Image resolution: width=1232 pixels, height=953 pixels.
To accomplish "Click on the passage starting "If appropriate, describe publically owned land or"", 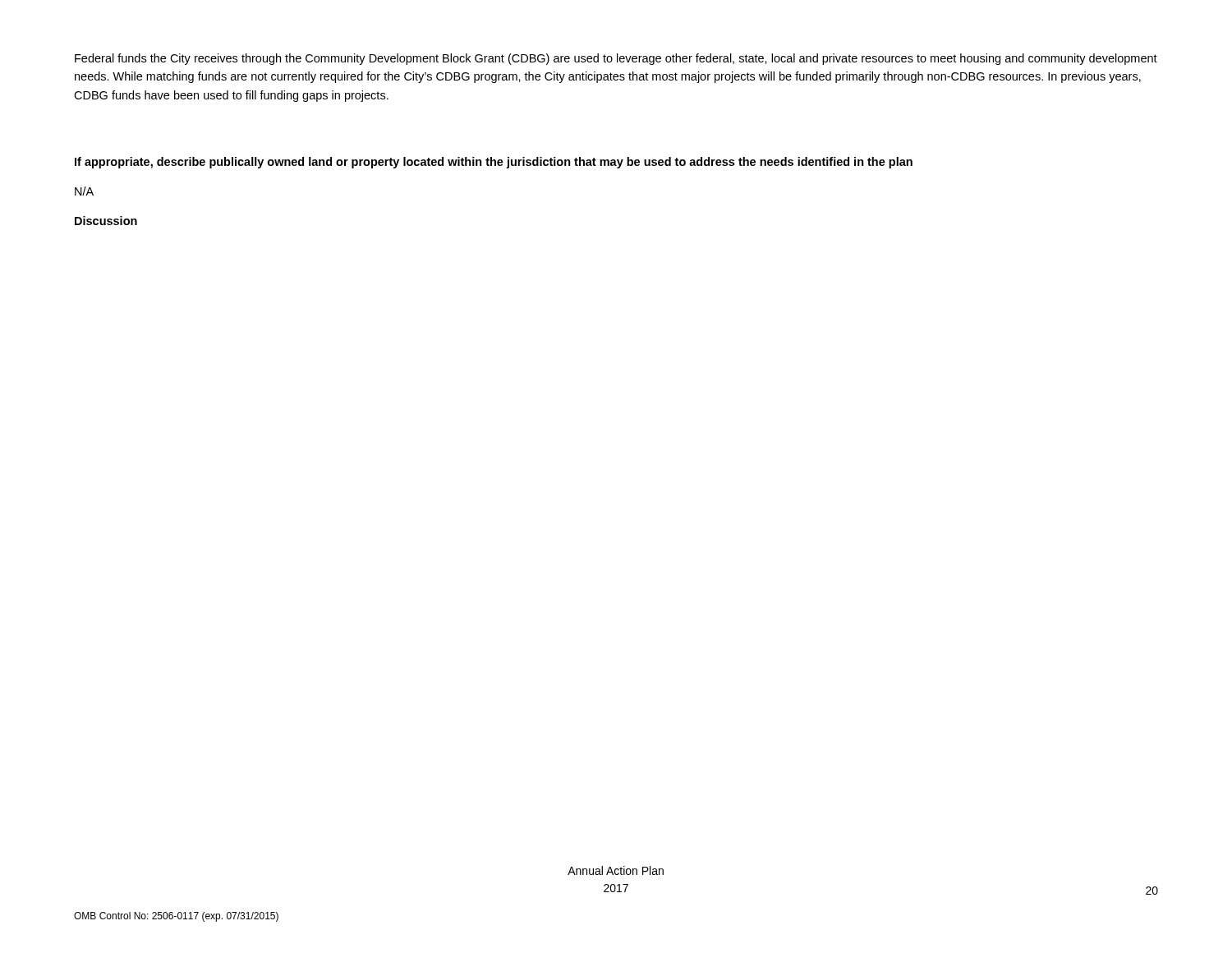I will click(x=493, y=162).
